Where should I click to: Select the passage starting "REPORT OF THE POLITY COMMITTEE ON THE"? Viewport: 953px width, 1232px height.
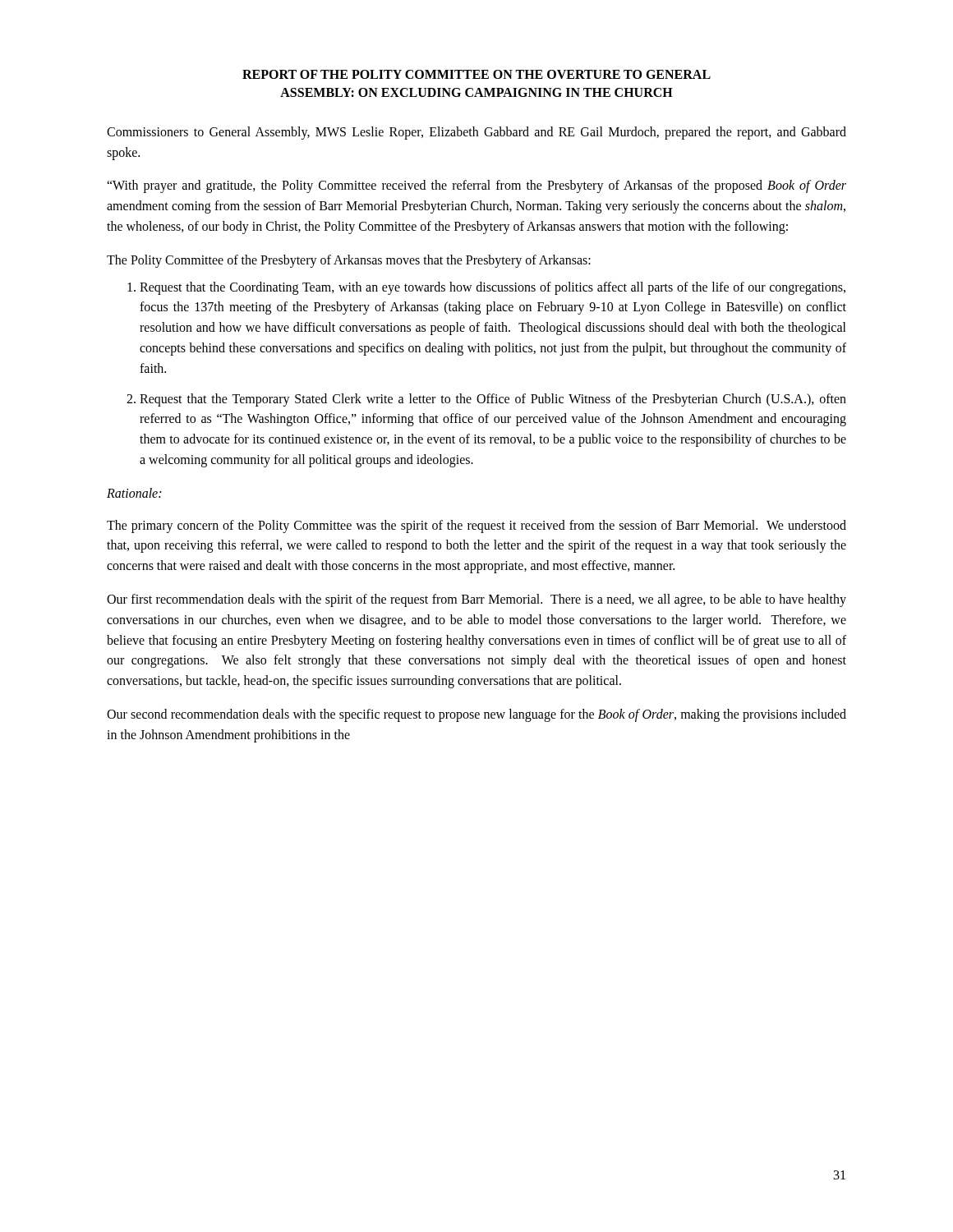[x=476, y=84]
